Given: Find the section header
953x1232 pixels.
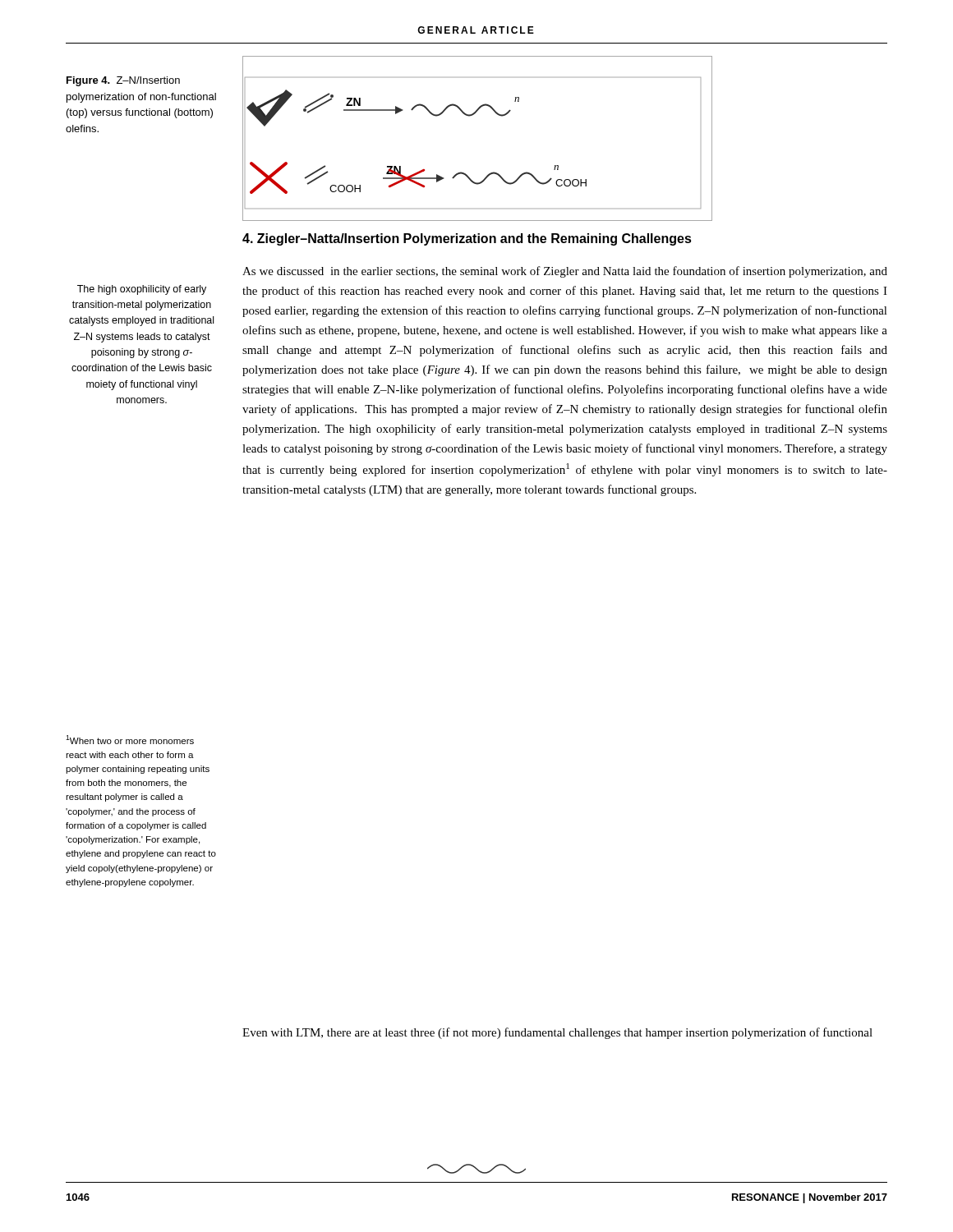Looking at the screenshot, I should 565,239.
